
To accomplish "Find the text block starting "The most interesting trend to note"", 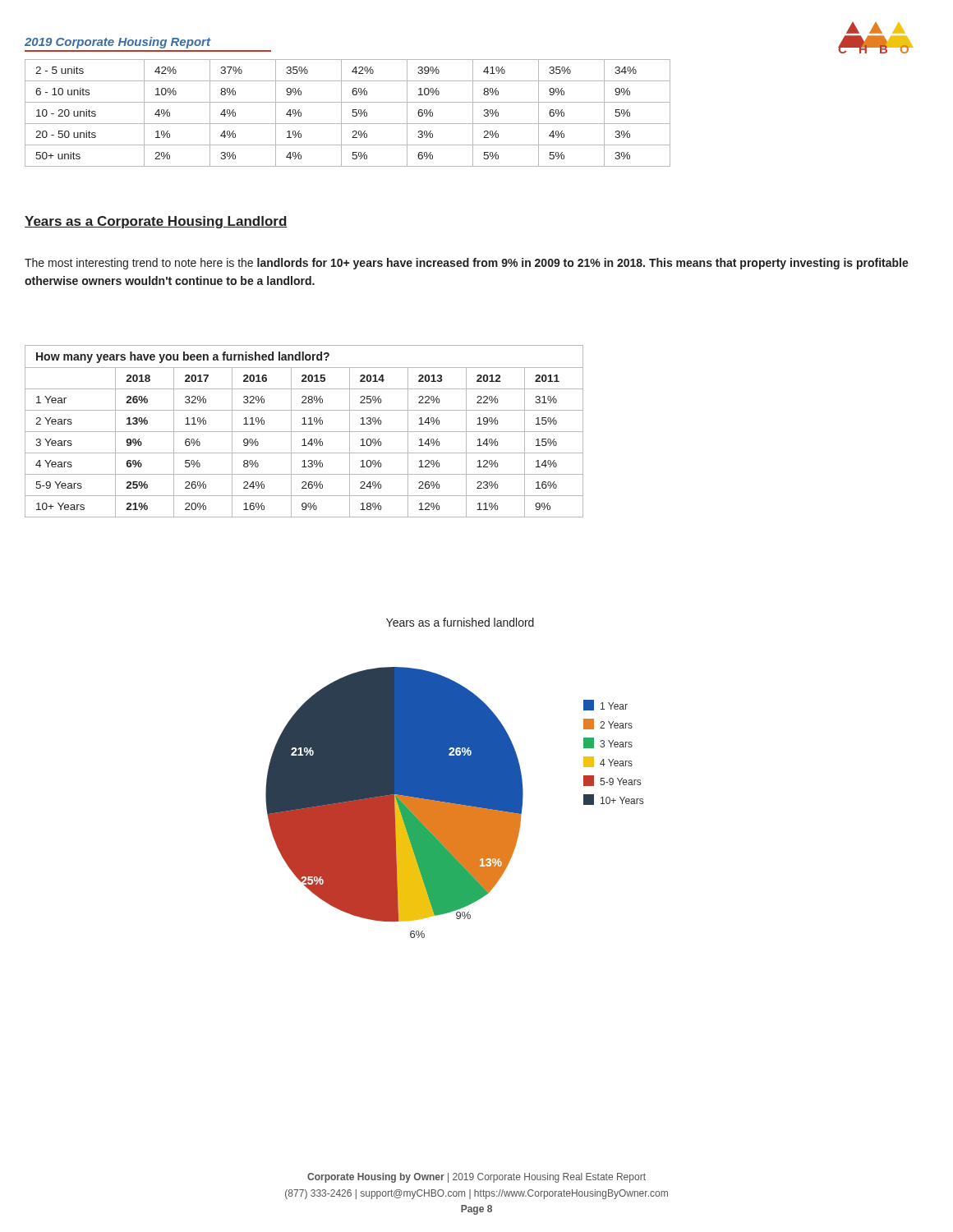I will coord(467,272).
